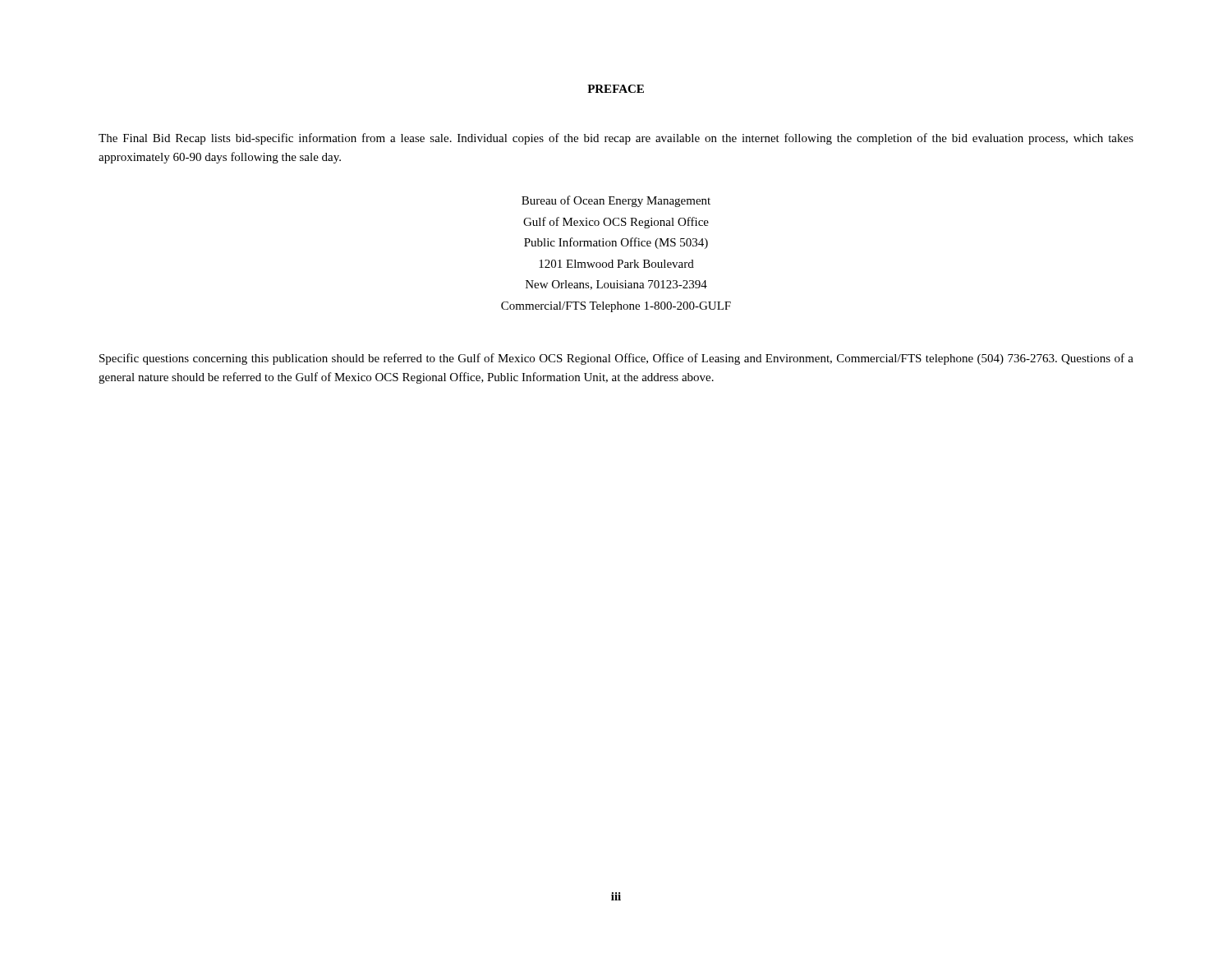Screen dimensions: 953x1232
Task: Click the passage that begins "Bureau of Ocean"
Action: [616, 253]
